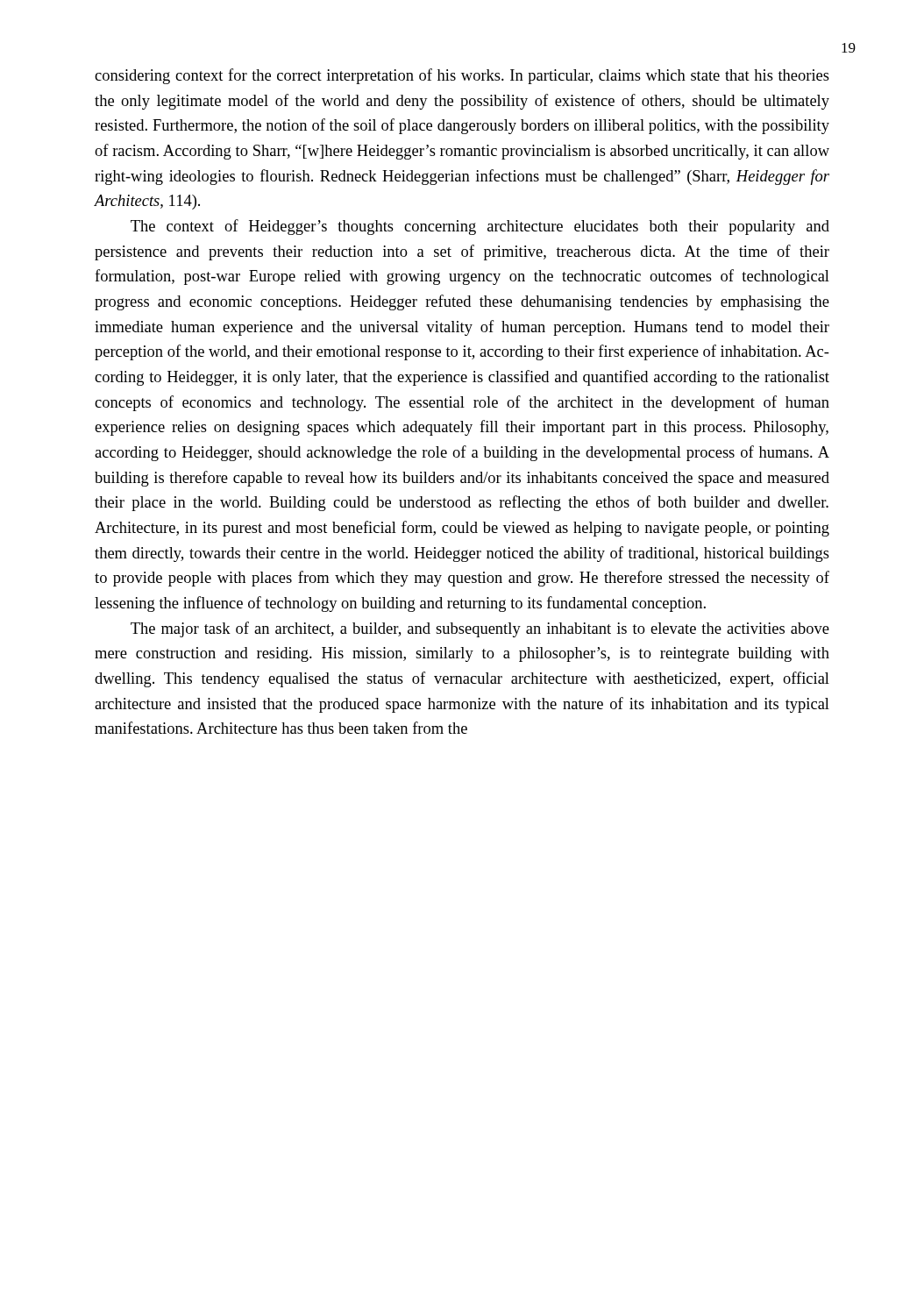Find the block starting "The major task of an architect, a builder,"
This screenshot has width=924, height=1315.
click(x=462, y=679)
